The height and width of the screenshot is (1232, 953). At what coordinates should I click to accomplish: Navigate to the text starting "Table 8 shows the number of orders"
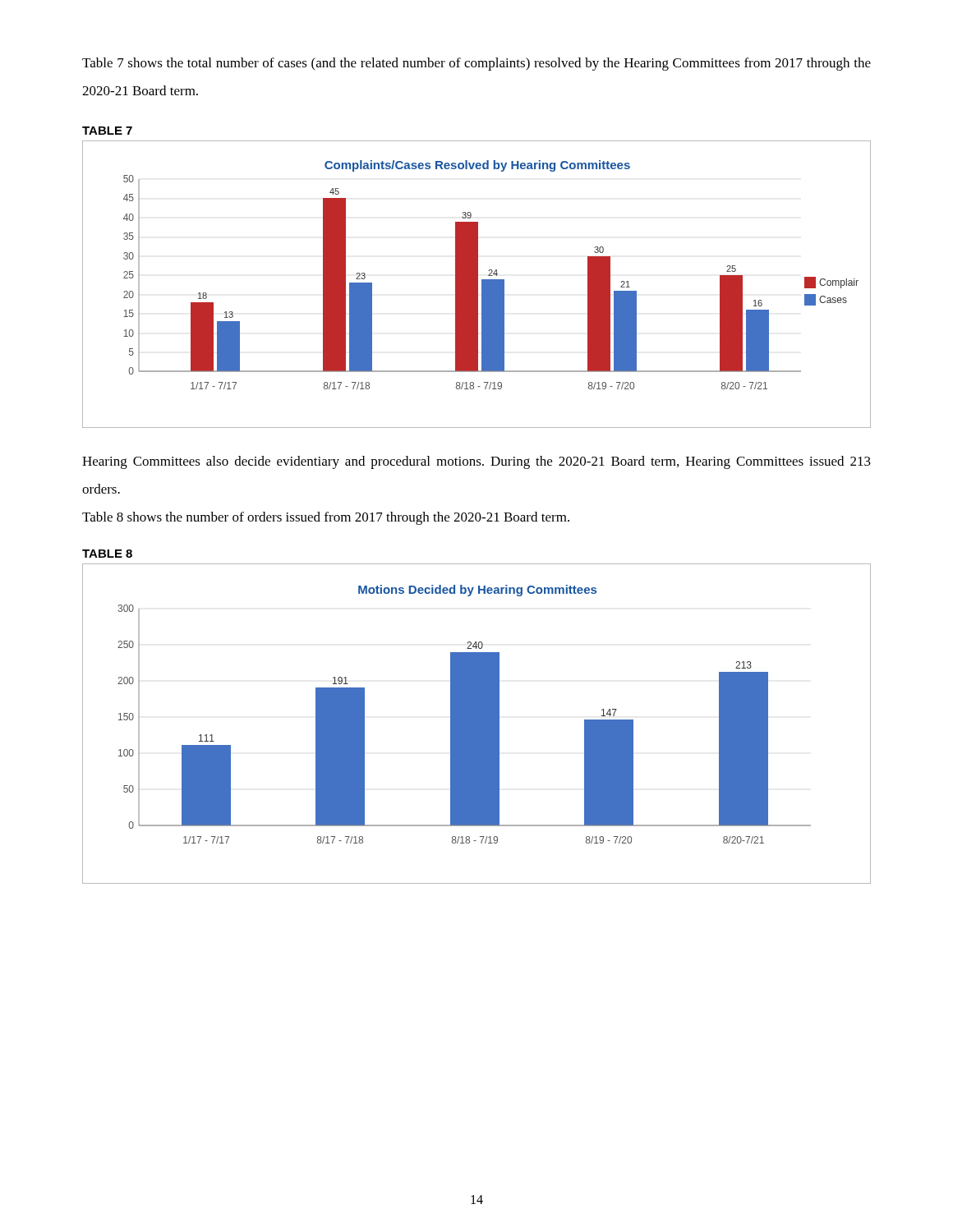click(x=326, y=517)
